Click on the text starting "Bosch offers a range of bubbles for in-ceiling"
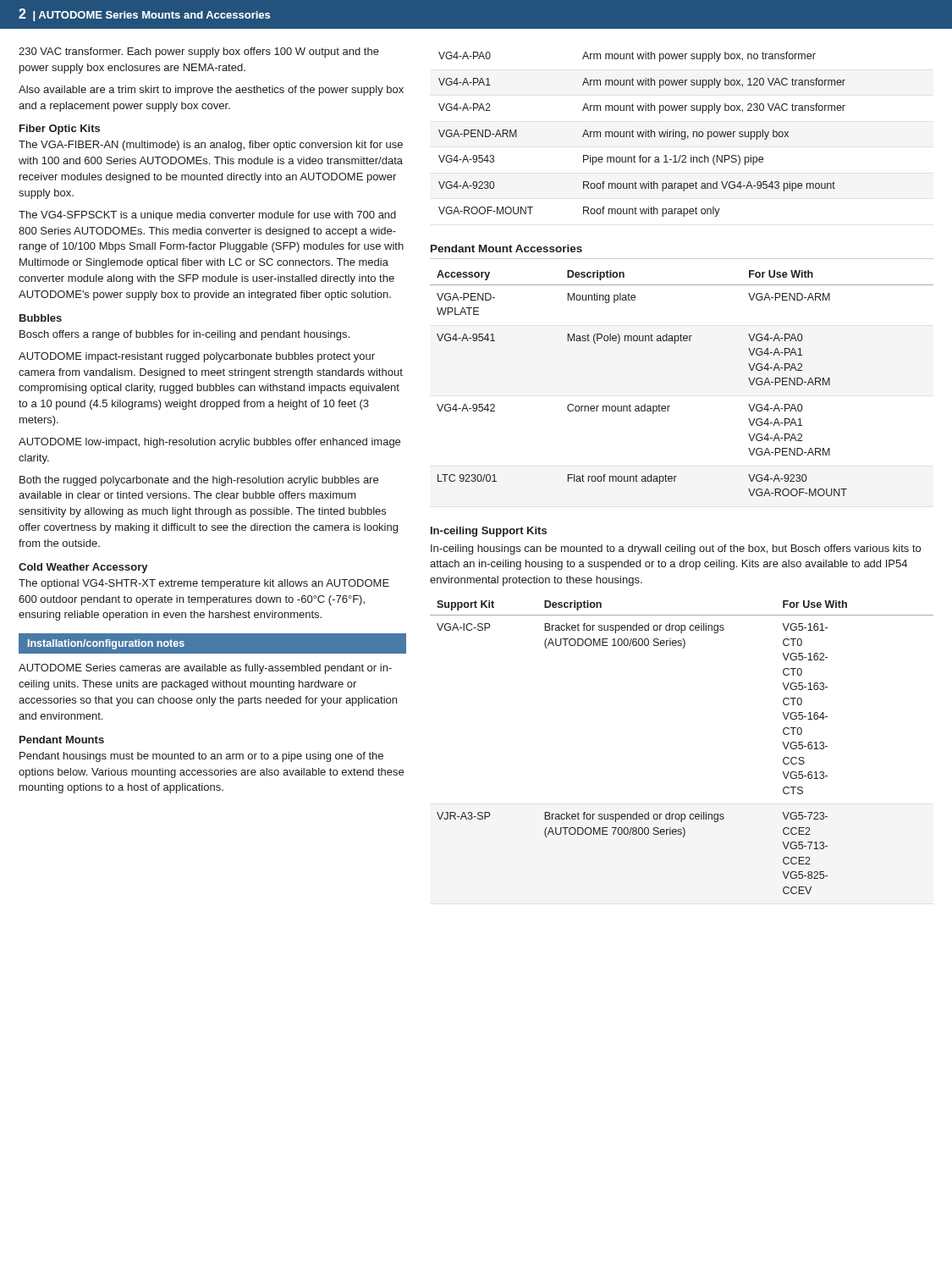 212,439
